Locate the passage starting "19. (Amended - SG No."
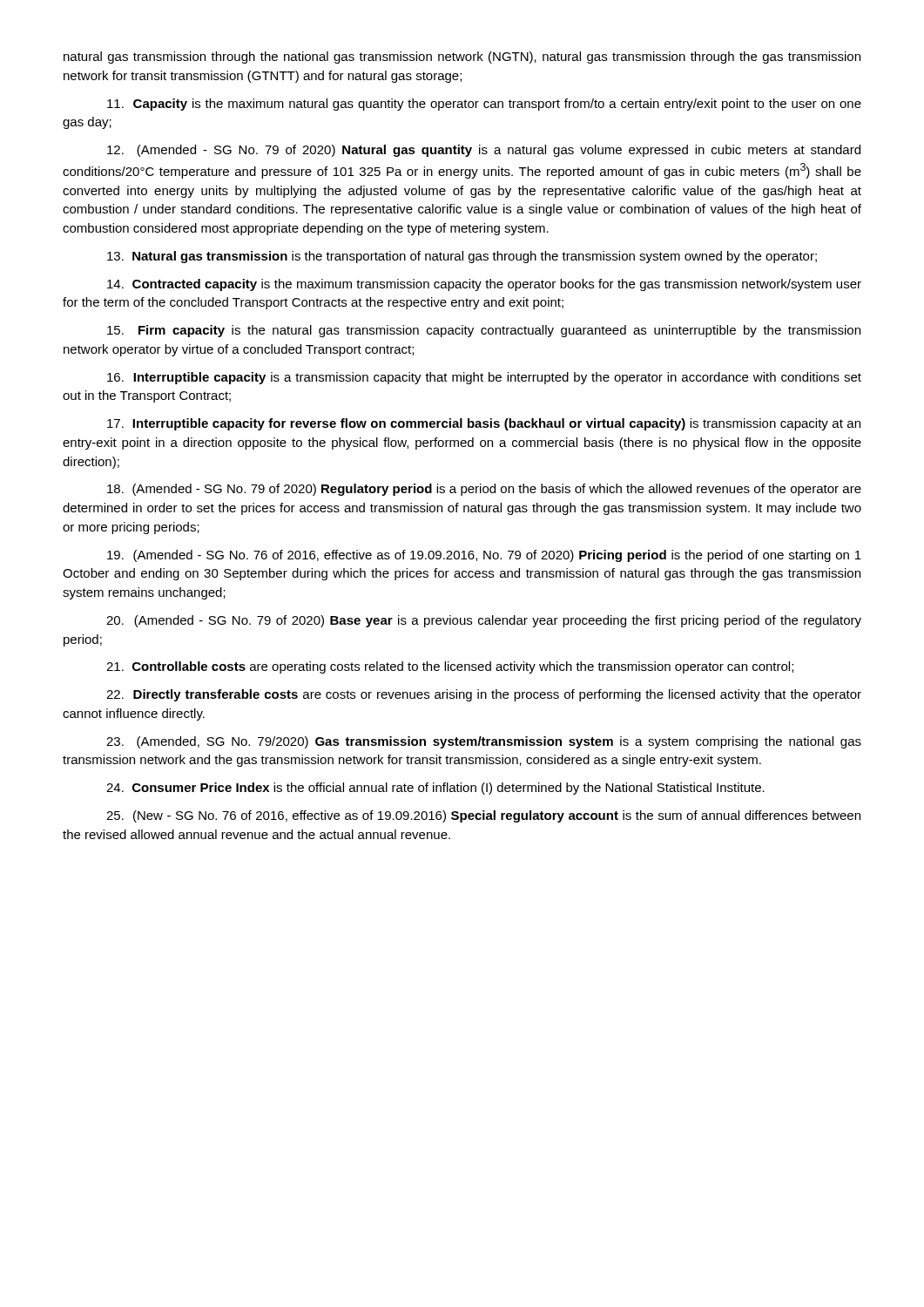The width and height of the screenshot is (924, 1307). [x=462, y=573]
